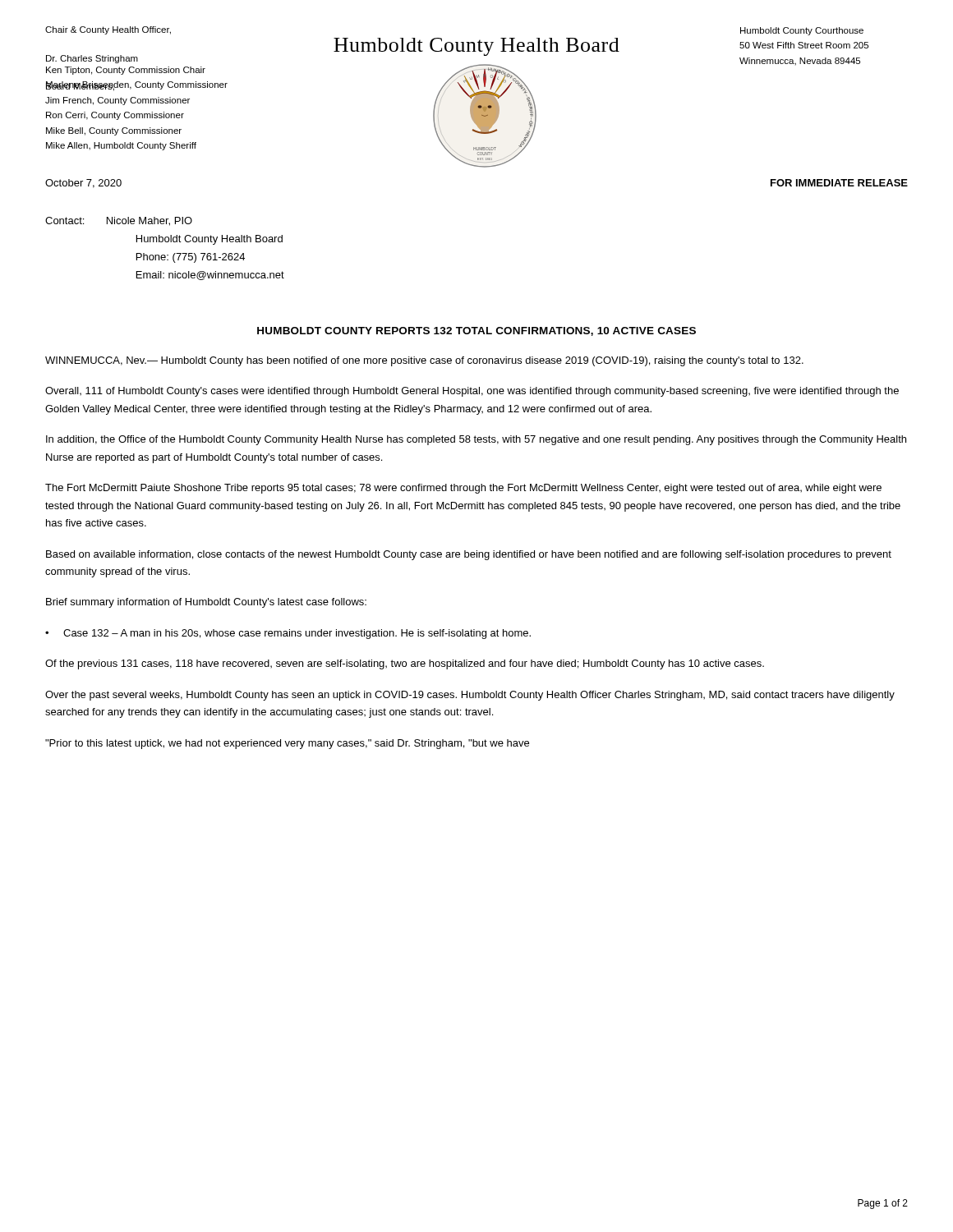Navigate to the element starting "Contact: Nicole Maher, PIO"
The image size is (953, 1232).
pyautogui.click(x=165, y=248)
